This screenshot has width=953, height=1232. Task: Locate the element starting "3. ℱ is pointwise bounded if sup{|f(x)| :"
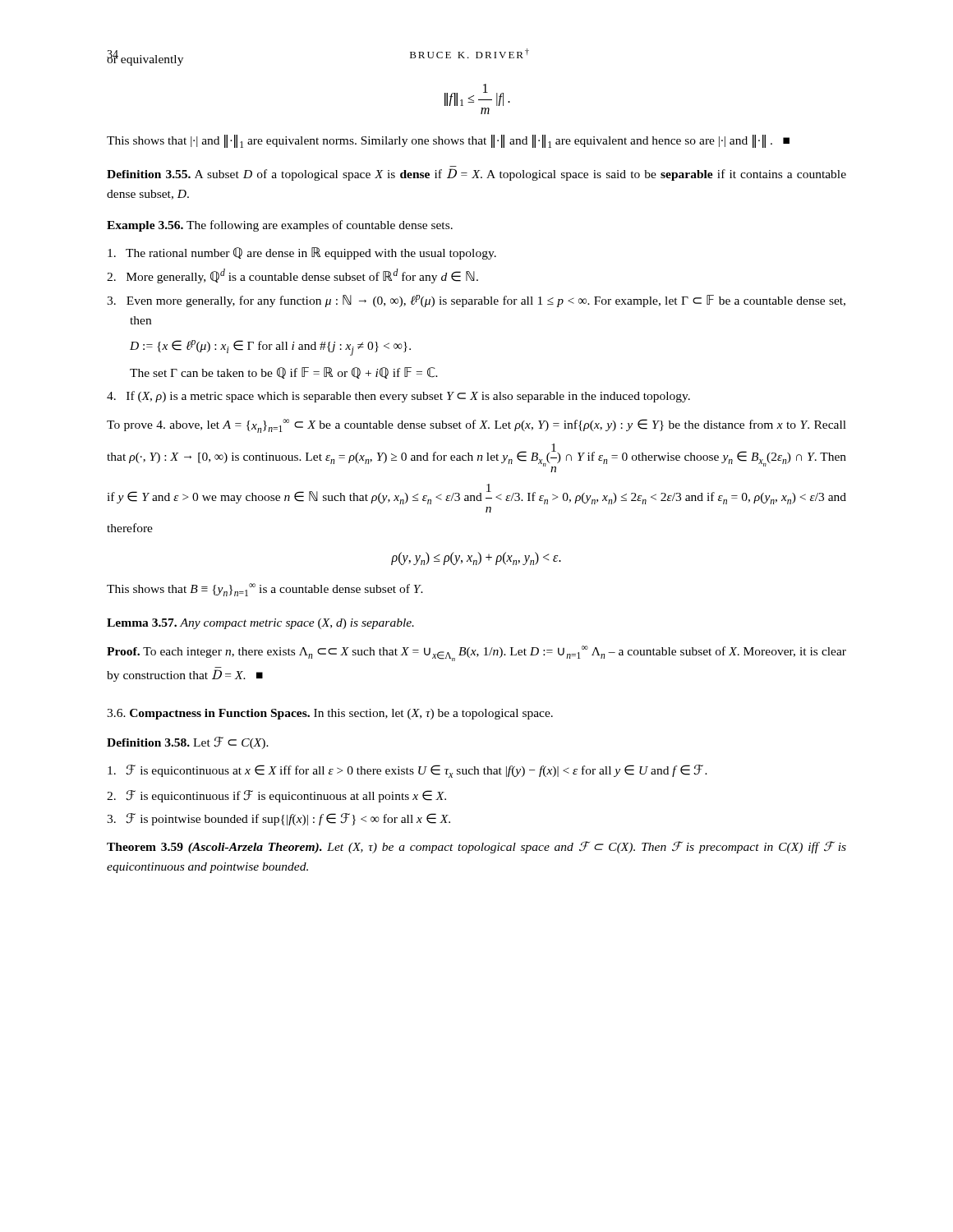coord(279,819)
